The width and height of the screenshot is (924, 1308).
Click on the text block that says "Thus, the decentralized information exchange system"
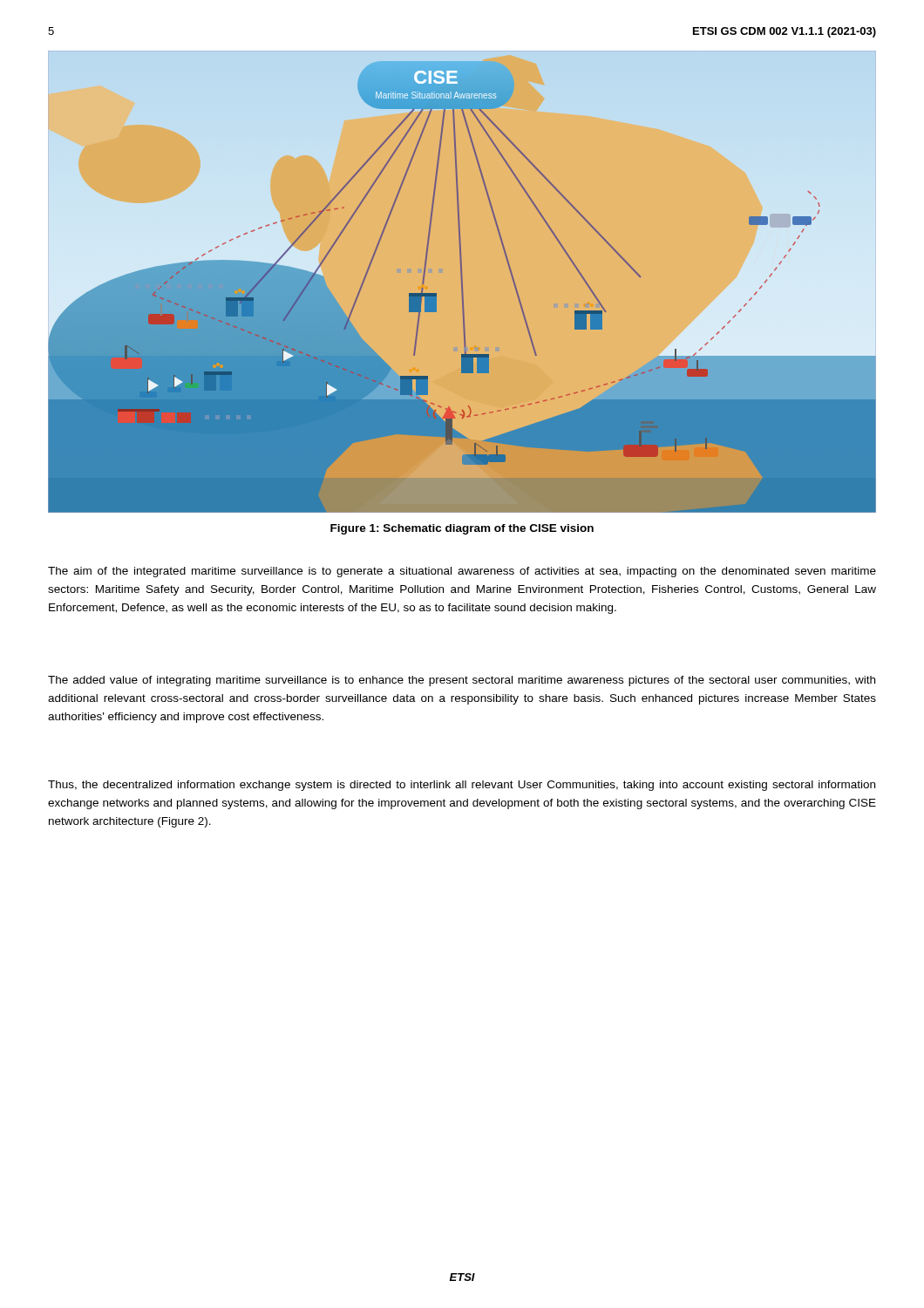point(462,803)
